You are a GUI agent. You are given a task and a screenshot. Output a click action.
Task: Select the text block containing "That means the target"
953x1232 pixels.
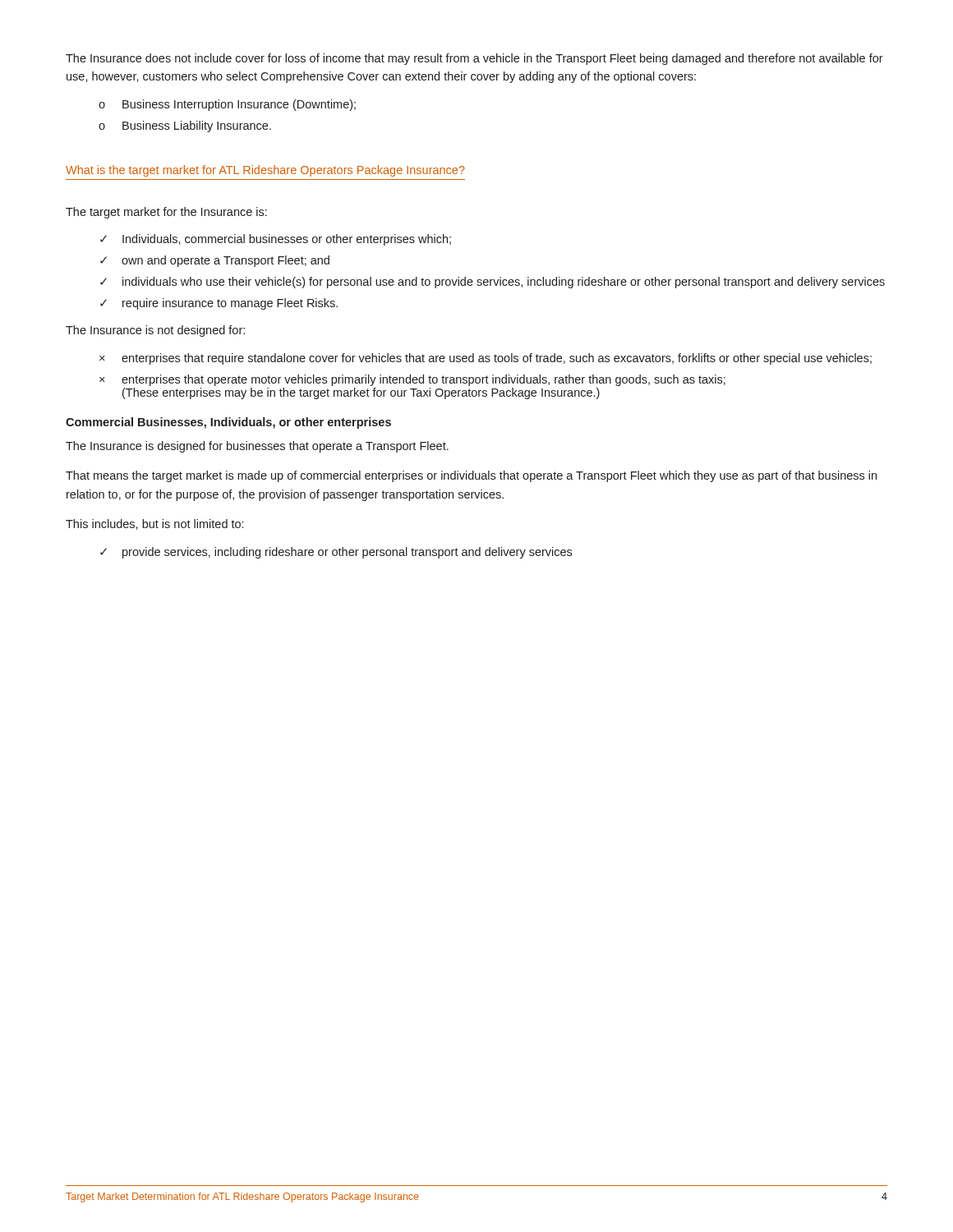click(472, 485)
